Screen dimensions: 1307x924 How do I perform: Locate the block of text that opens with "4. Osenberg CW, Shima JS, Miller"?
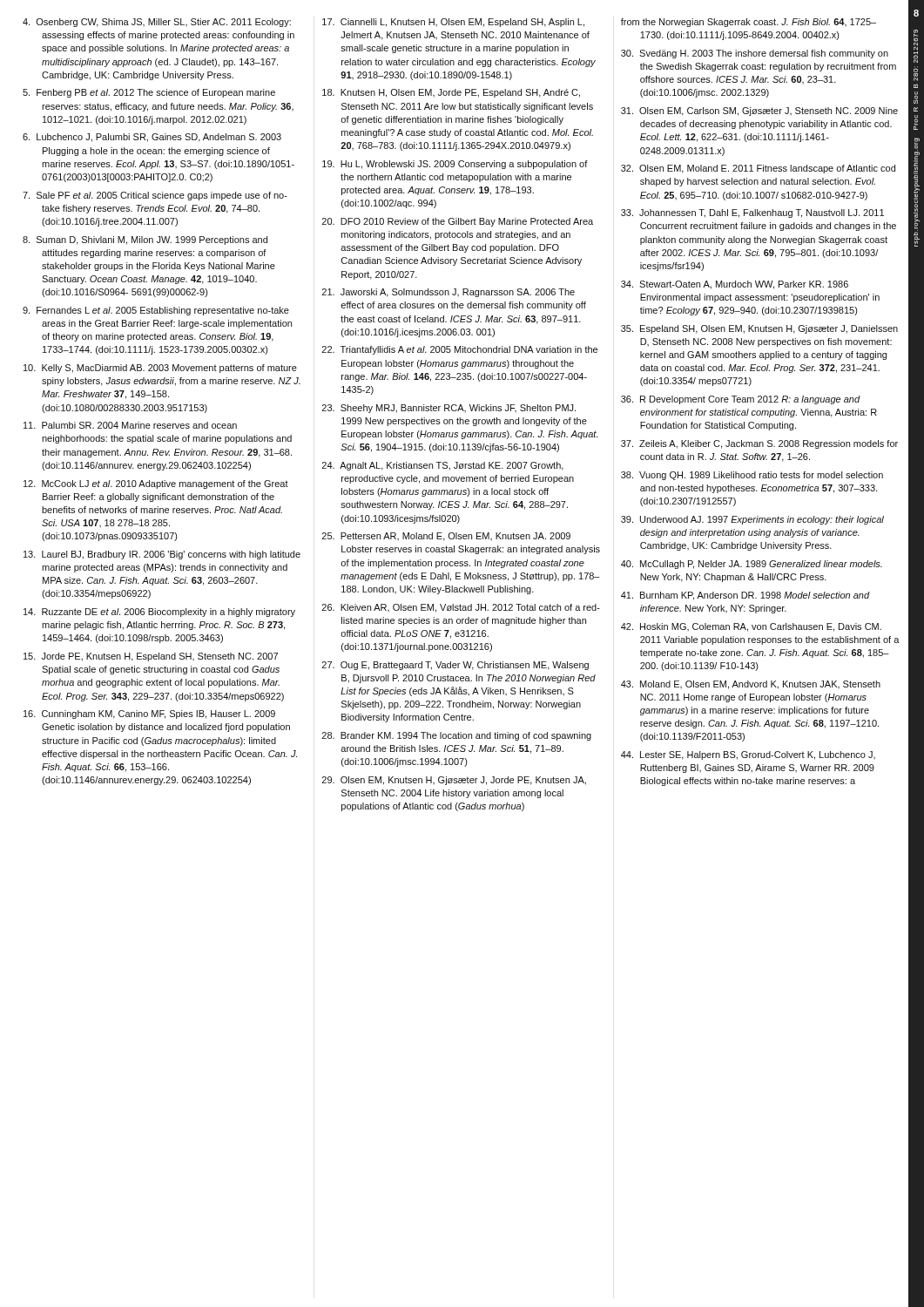(x=159, y=48)
